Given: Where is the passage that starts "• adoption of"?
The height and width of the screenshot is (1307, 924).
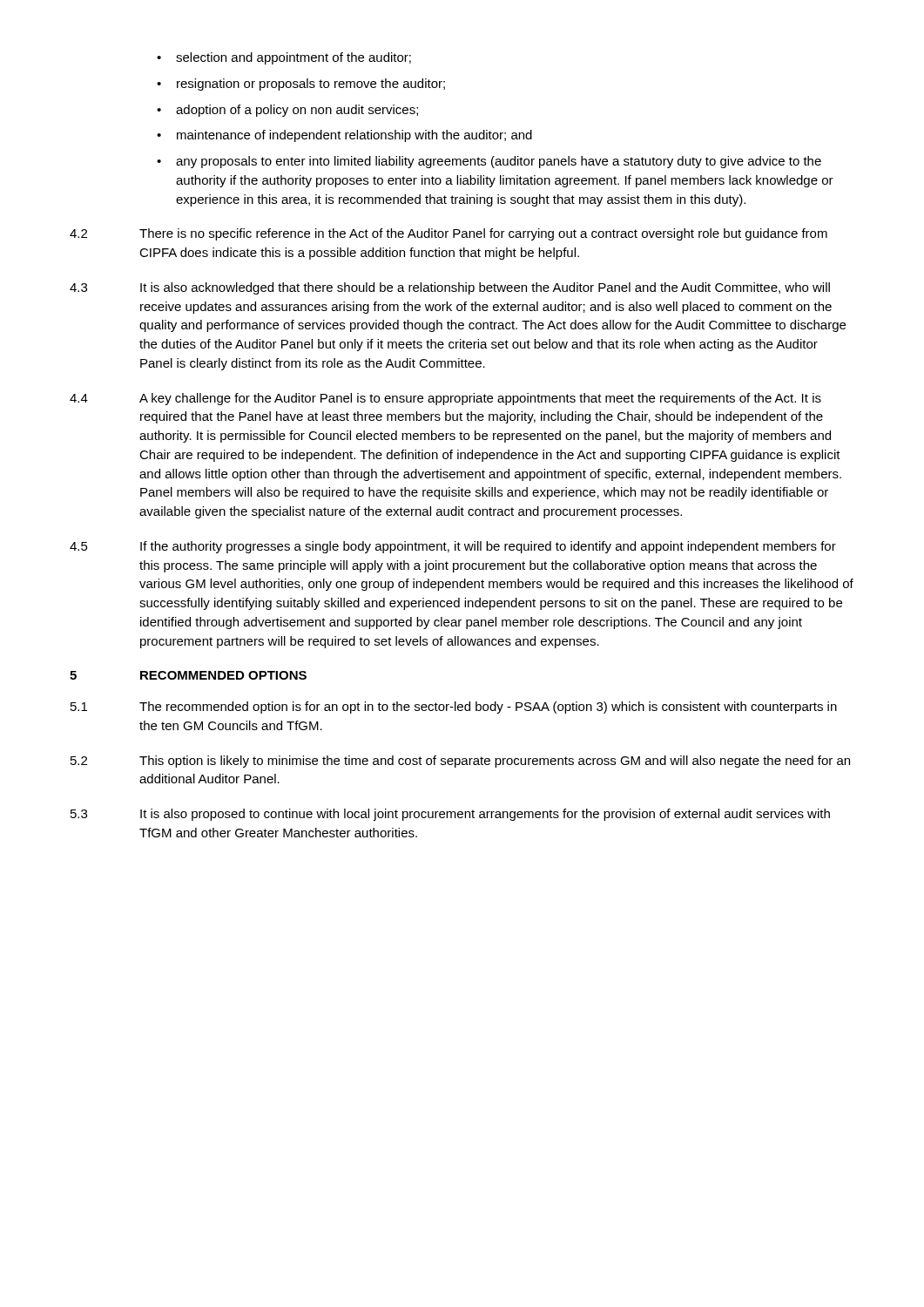Looking at the screenshot, I should click(287, 111).
